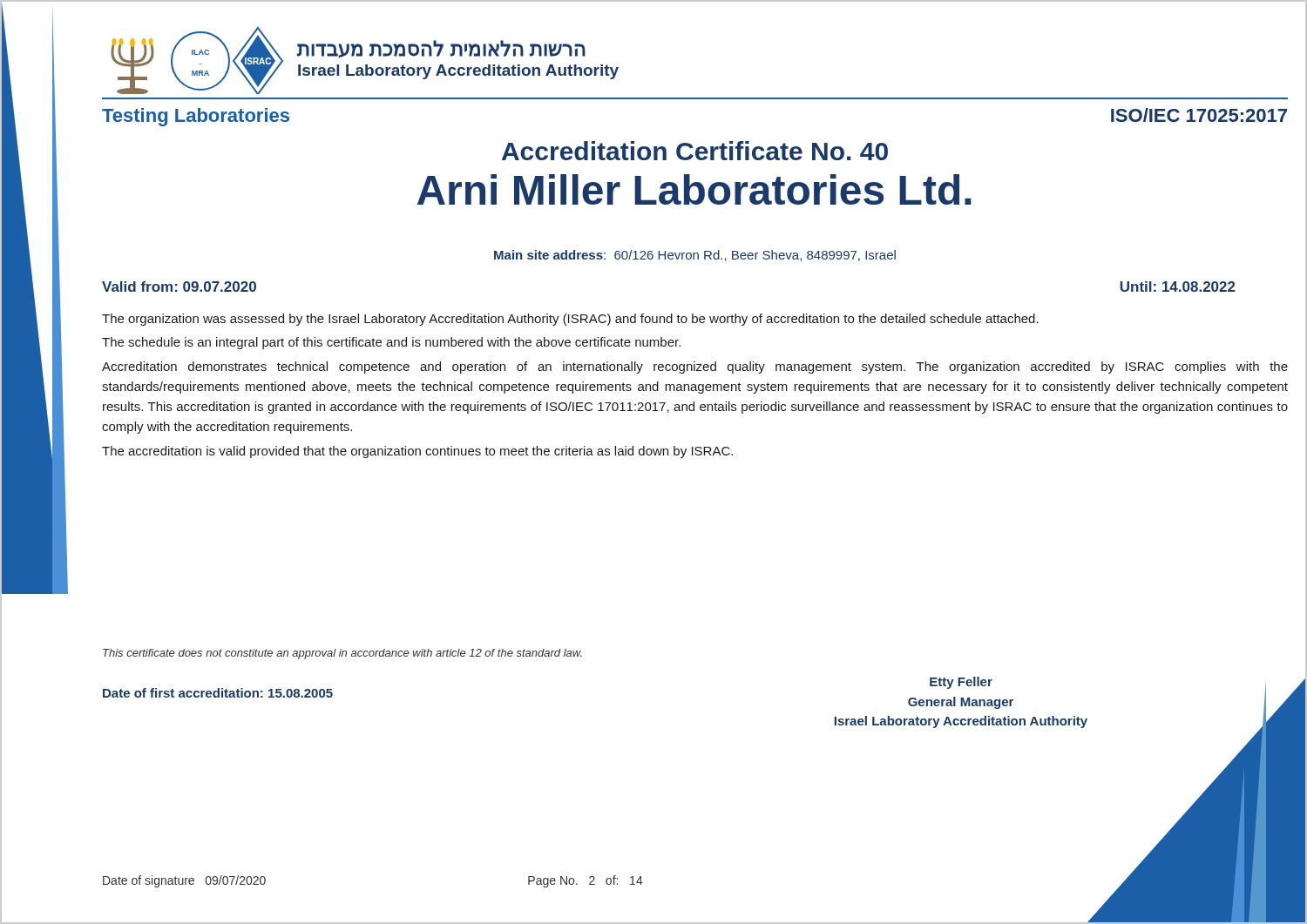1307x924 pixels.
Task: Click where it says "Etty FellerGeneral ManagerIsrael Laboratory Accreditation Authority"
Action: 961,701
